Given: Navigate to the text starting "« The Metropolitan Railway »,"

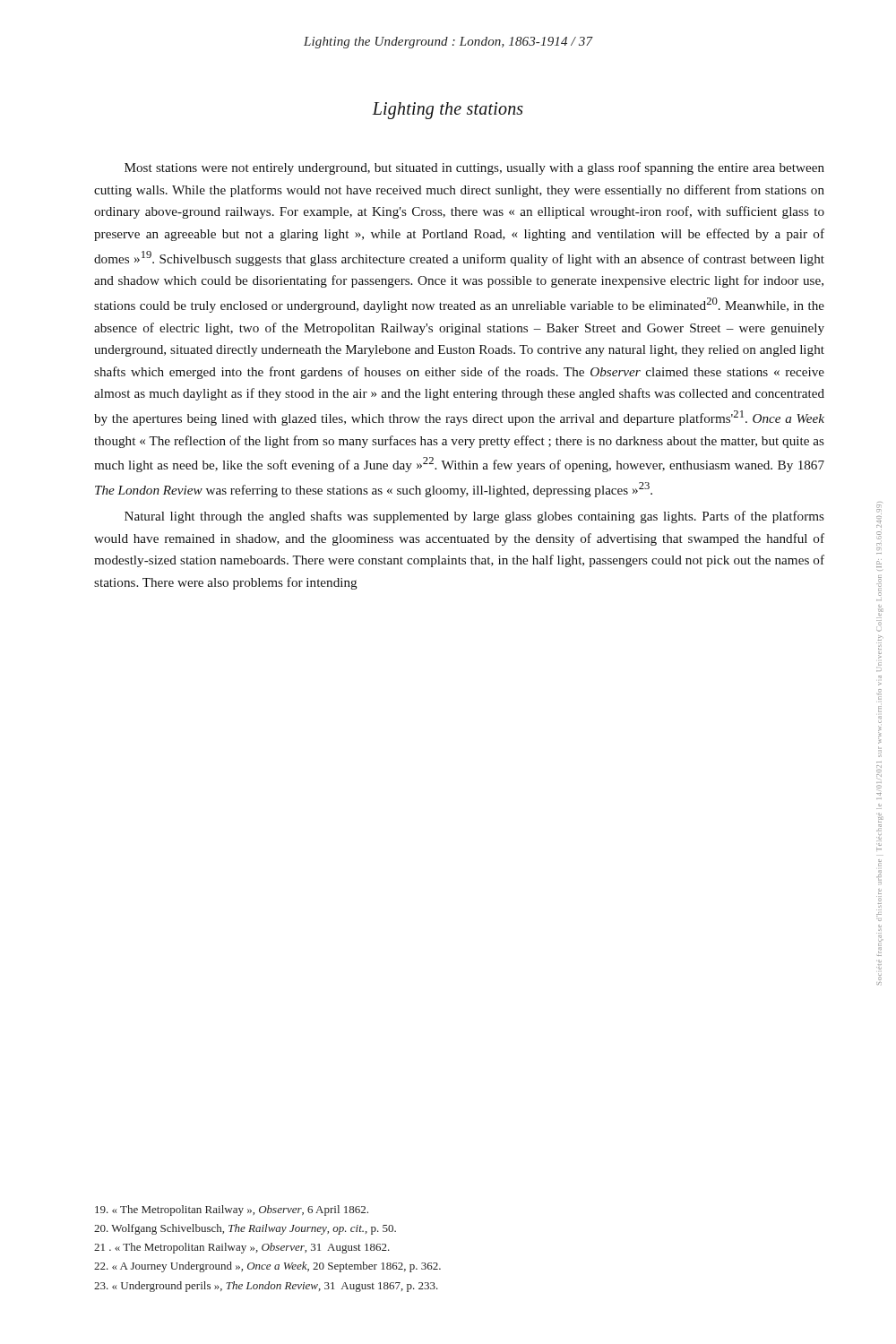Looking at the screenshot, I should 232,1209.
